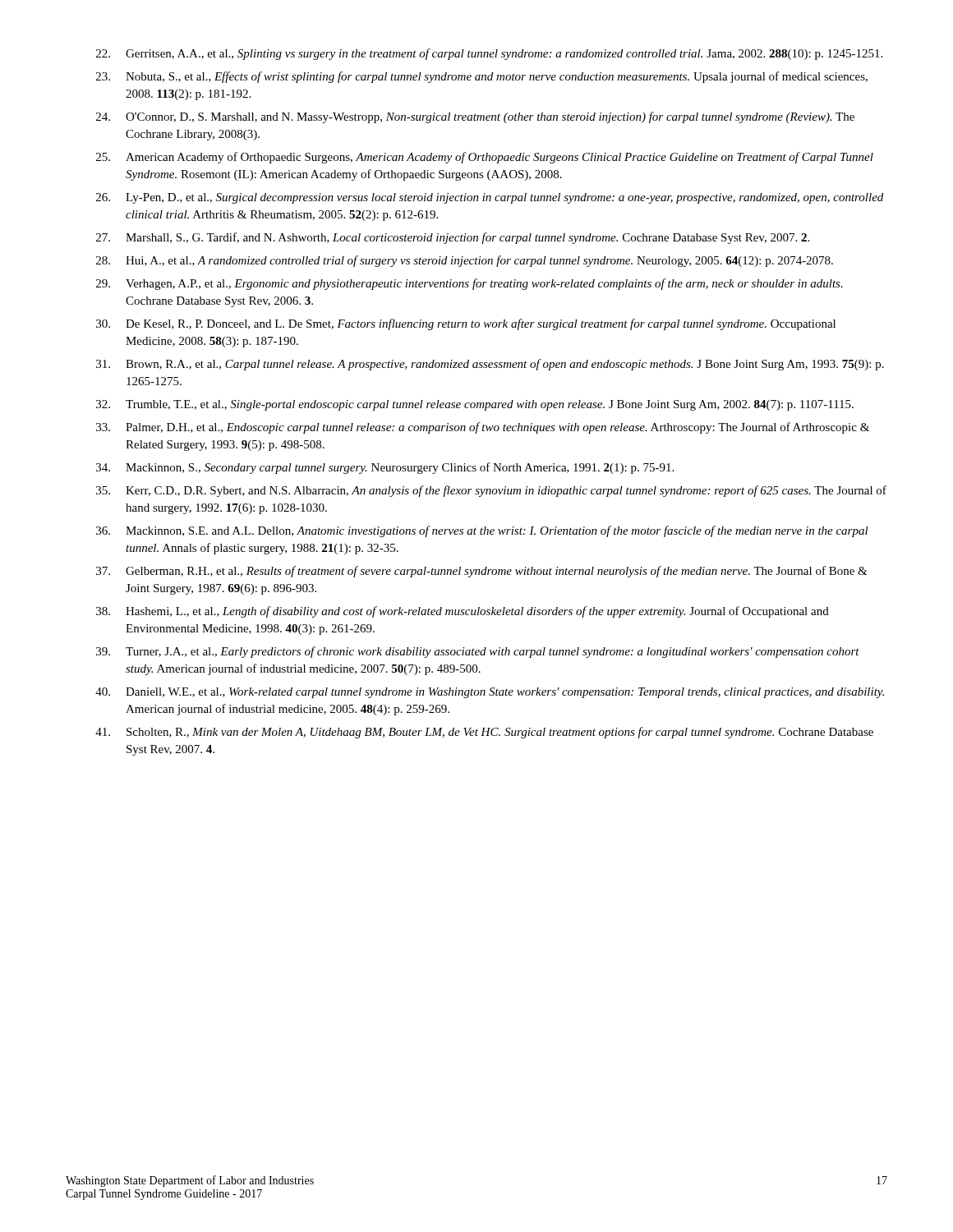Point to the element starting "22. Gerritsen, A.A.,"
This screenshot has width=953, height=1232.
(x=476, y=54)
